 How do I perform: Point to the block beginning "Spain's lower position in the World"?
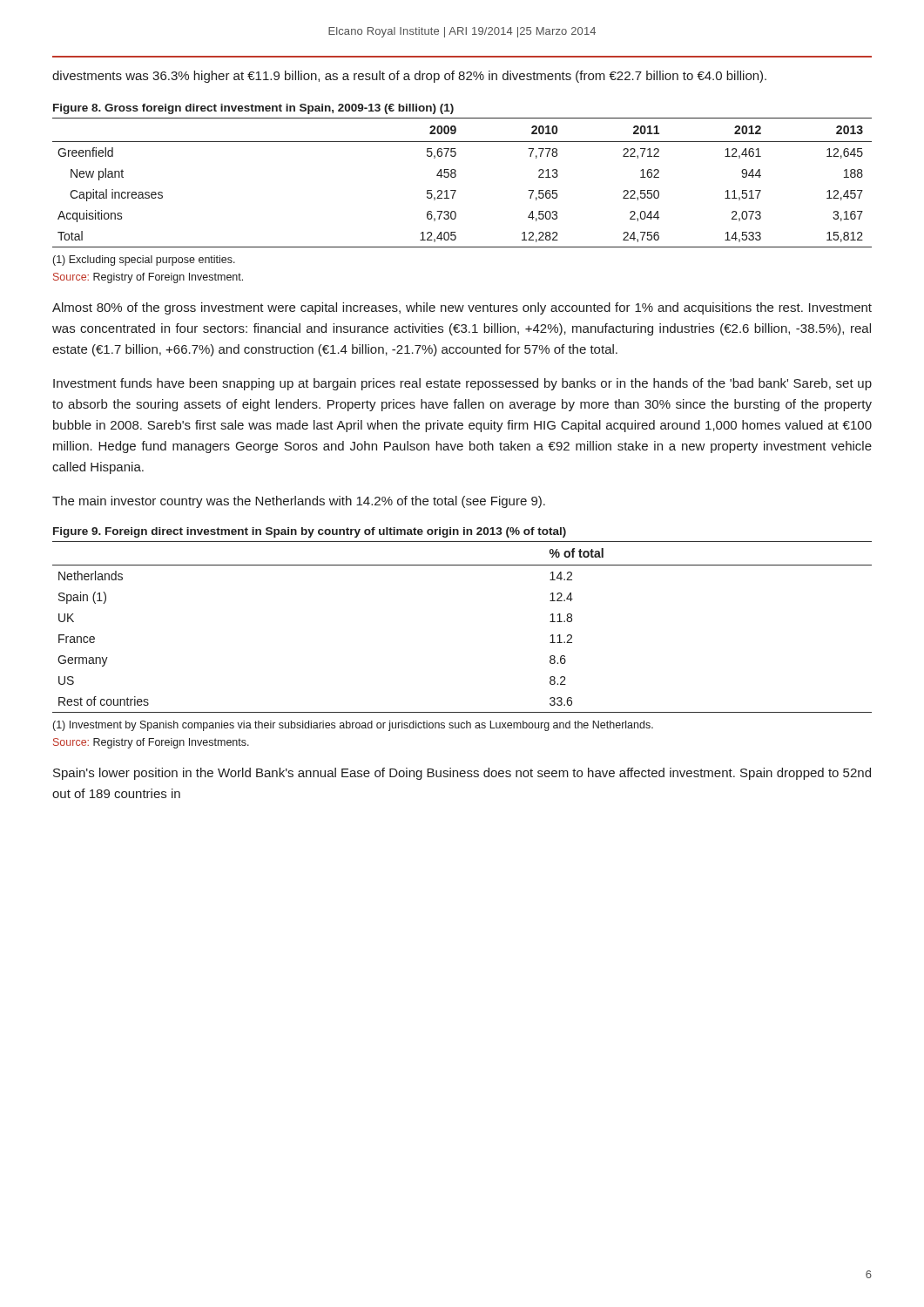[462, 783]
